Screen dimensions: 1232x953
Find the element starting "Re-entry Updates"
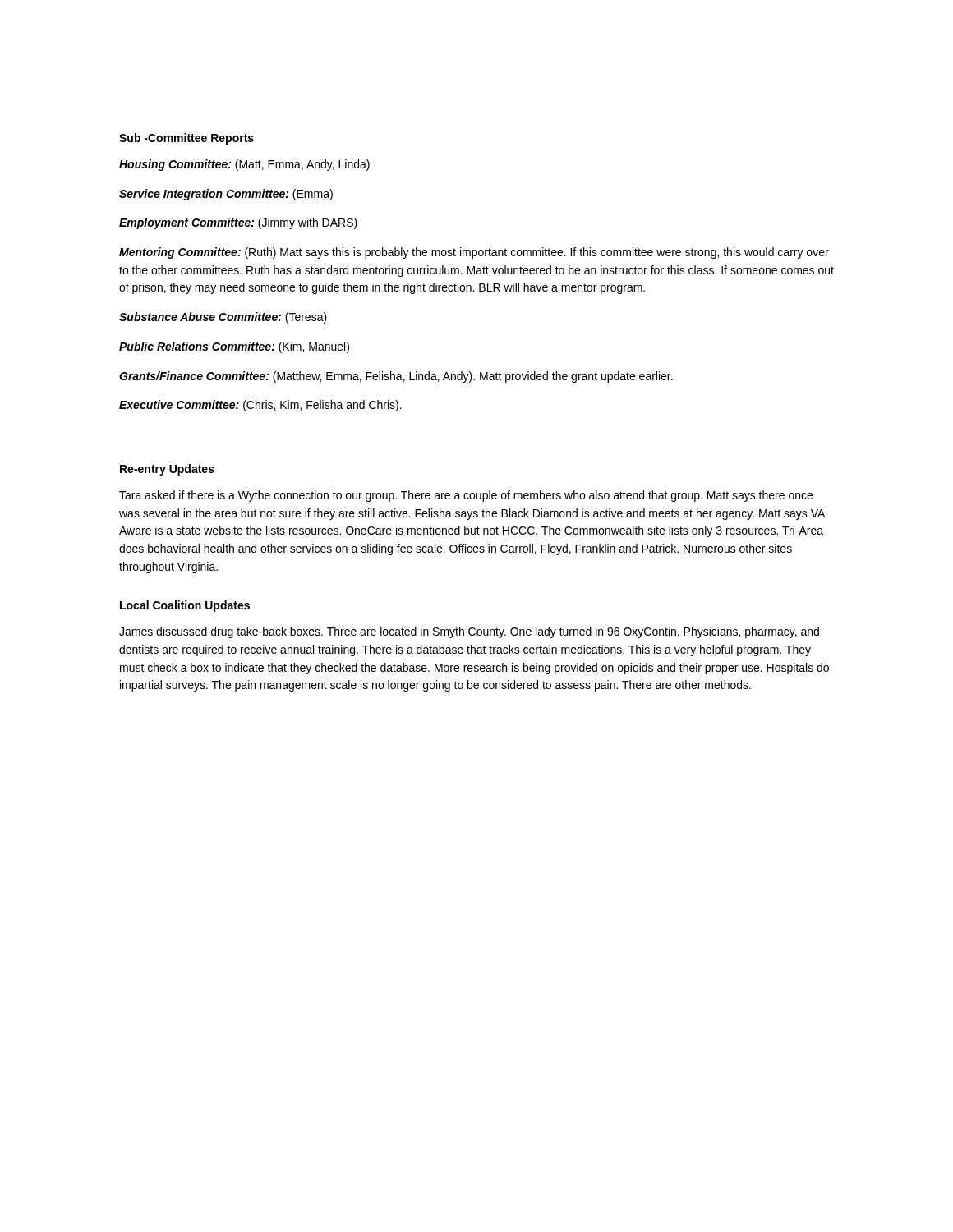[x=167, y=469]
